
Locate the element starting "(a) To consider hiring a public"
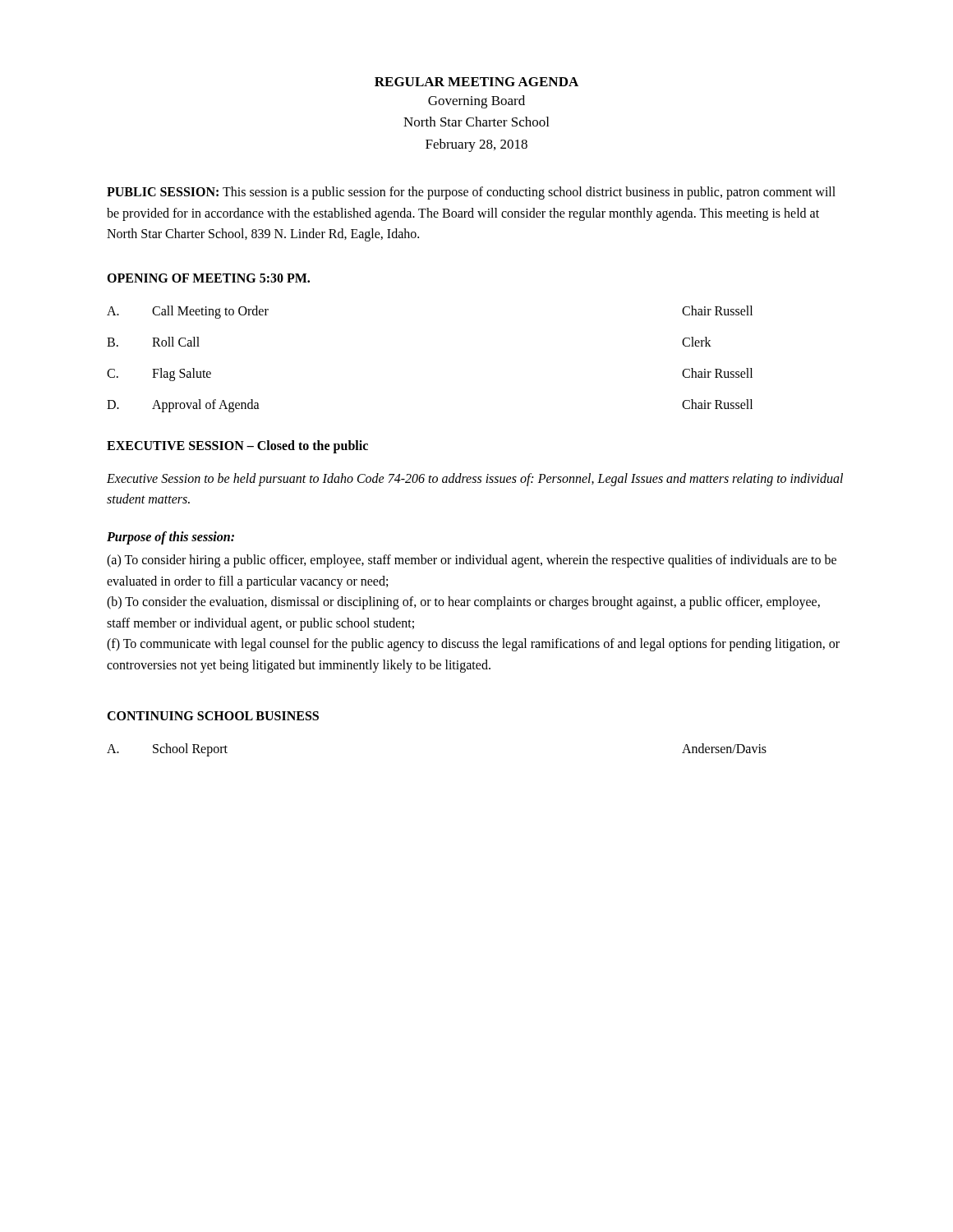pyautogui.click(x=473, y=612)
